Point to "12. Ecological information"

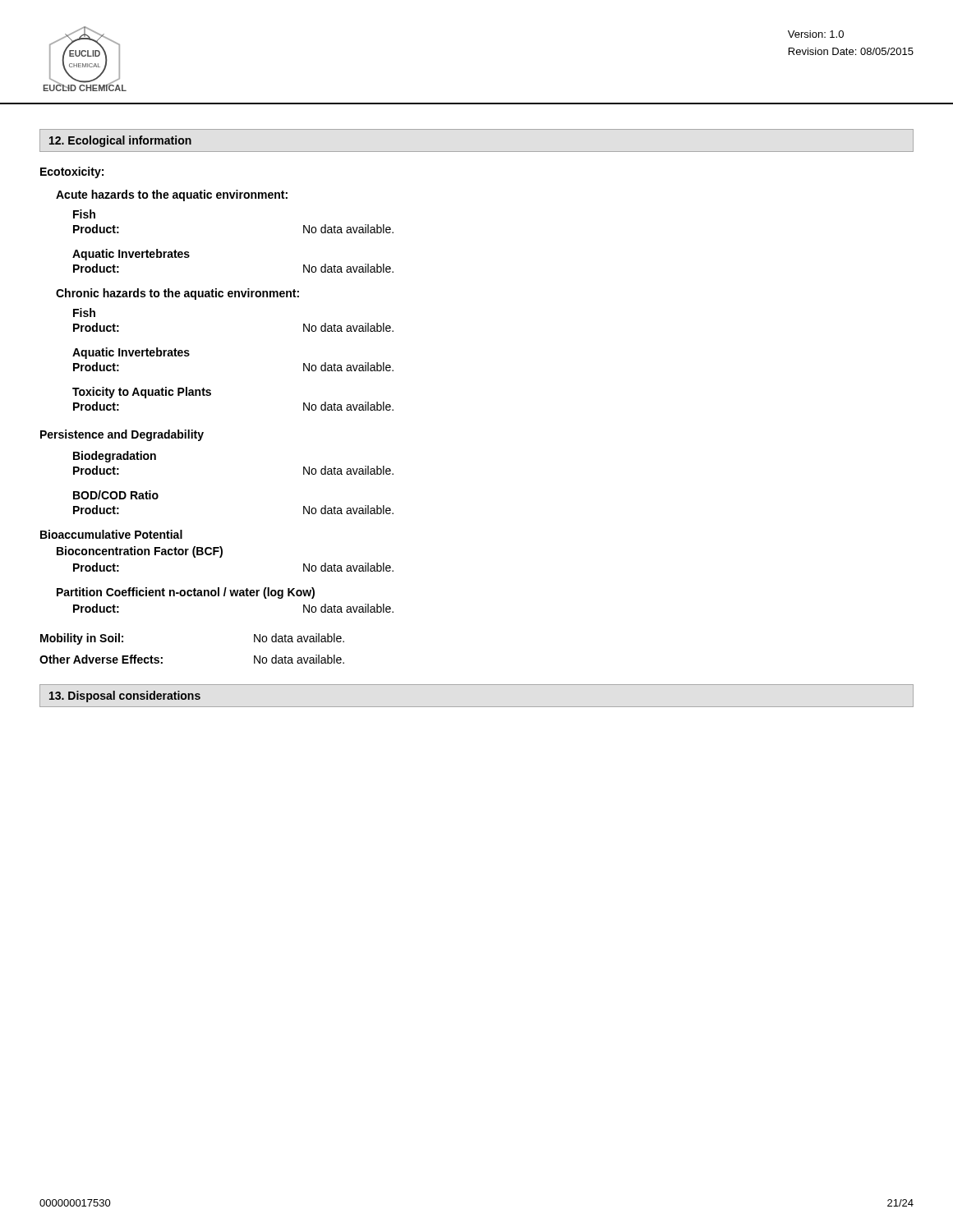(x=120, y=140)
